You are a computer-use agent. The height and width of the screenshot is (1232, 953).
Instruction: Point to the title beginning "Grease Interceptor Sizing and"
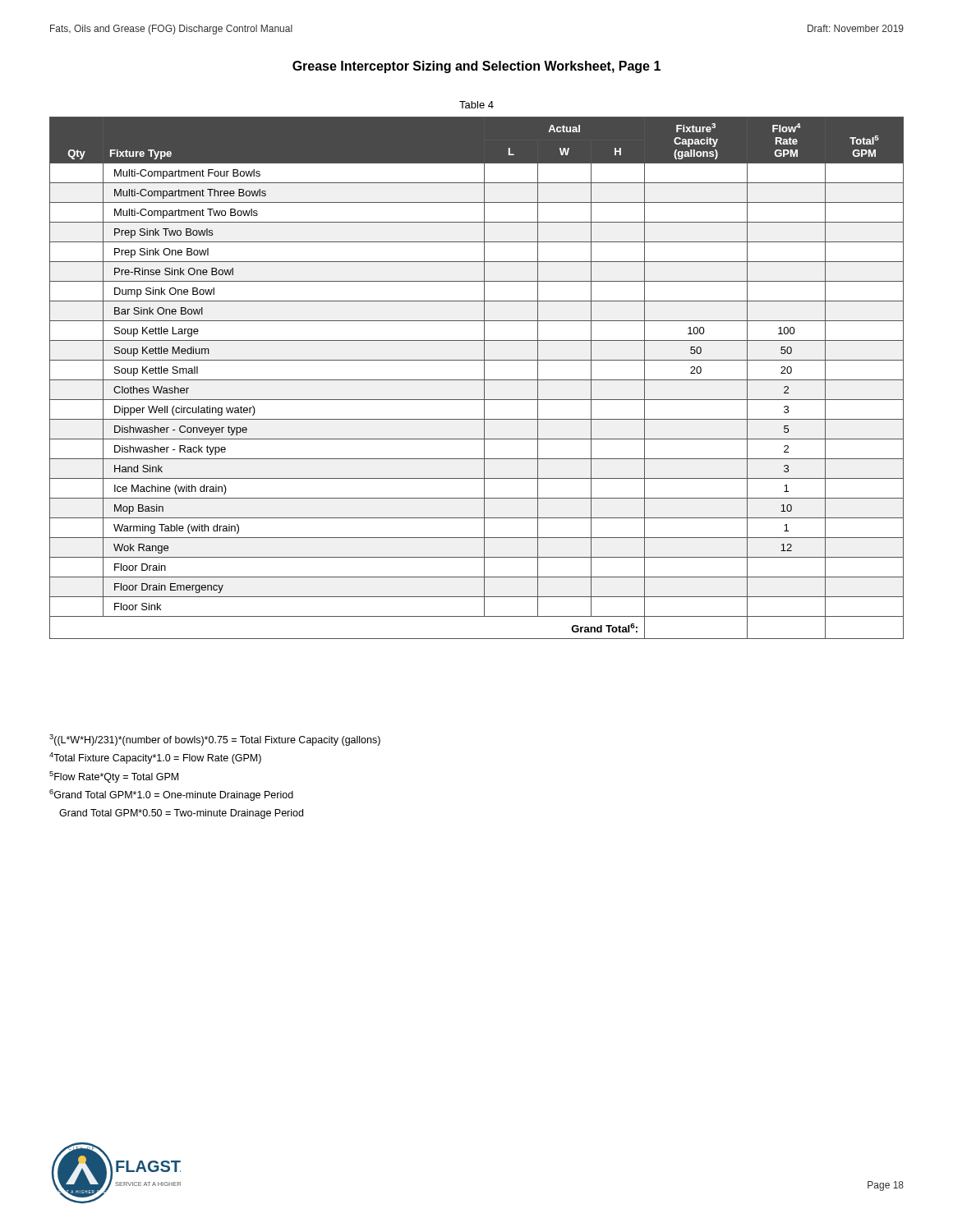[x=476, y=66]
